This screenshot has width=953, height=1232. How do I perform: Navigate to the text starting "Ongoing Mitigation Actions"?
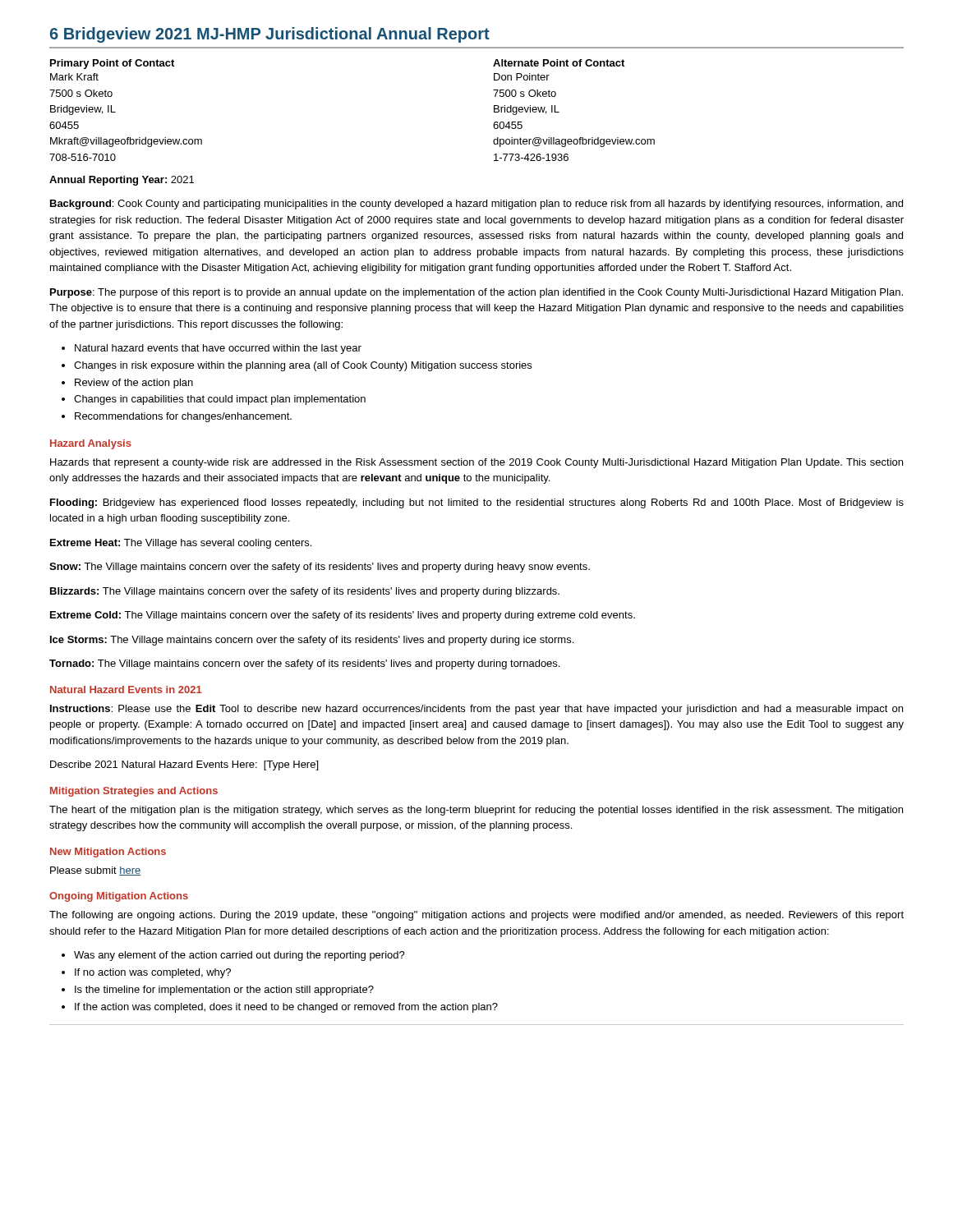[119, 896]
